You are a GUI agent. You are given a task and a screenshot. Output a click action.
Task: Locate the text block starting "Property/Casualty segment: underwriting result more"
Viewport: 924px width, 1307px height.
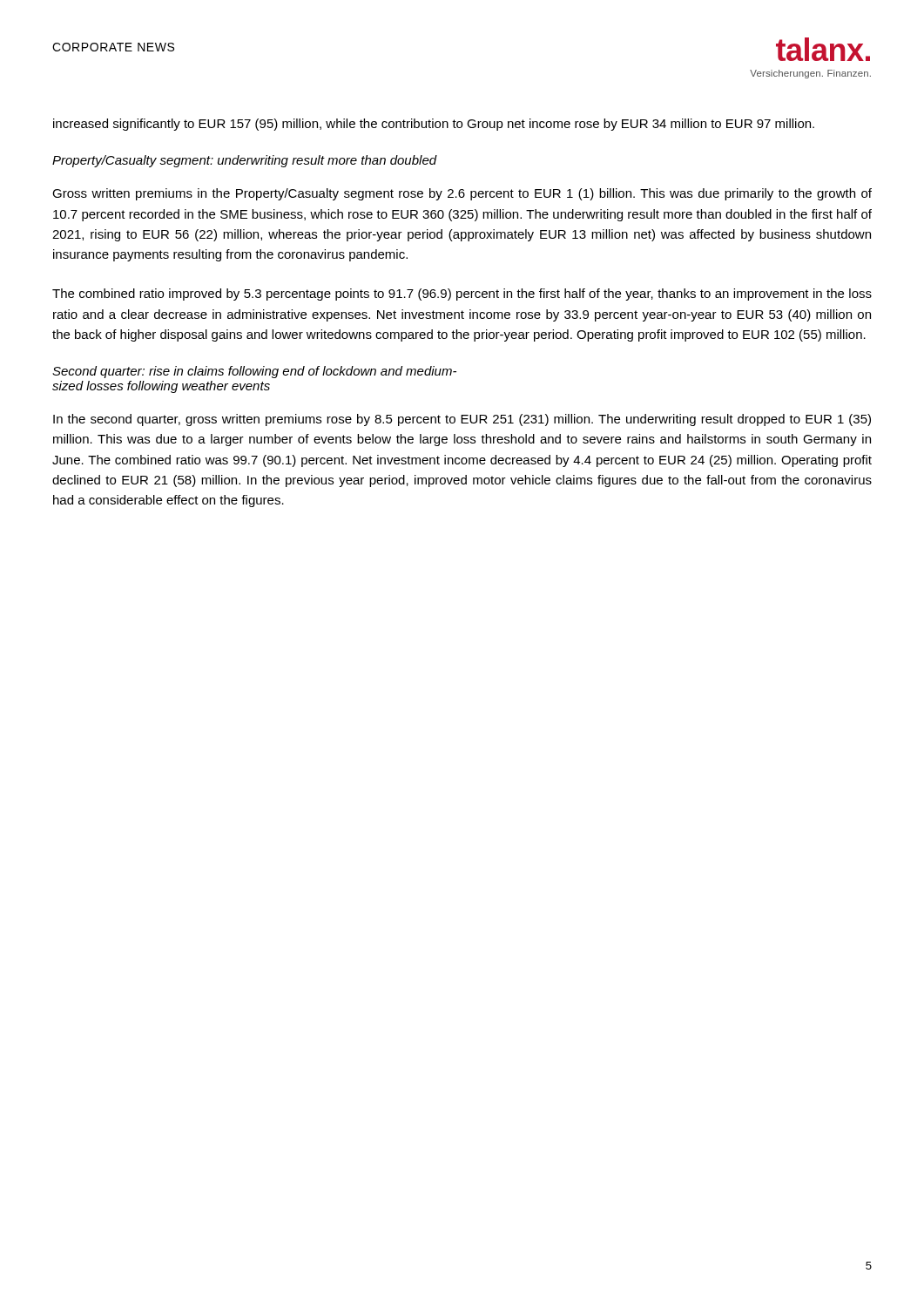click(x=244, y=160)
